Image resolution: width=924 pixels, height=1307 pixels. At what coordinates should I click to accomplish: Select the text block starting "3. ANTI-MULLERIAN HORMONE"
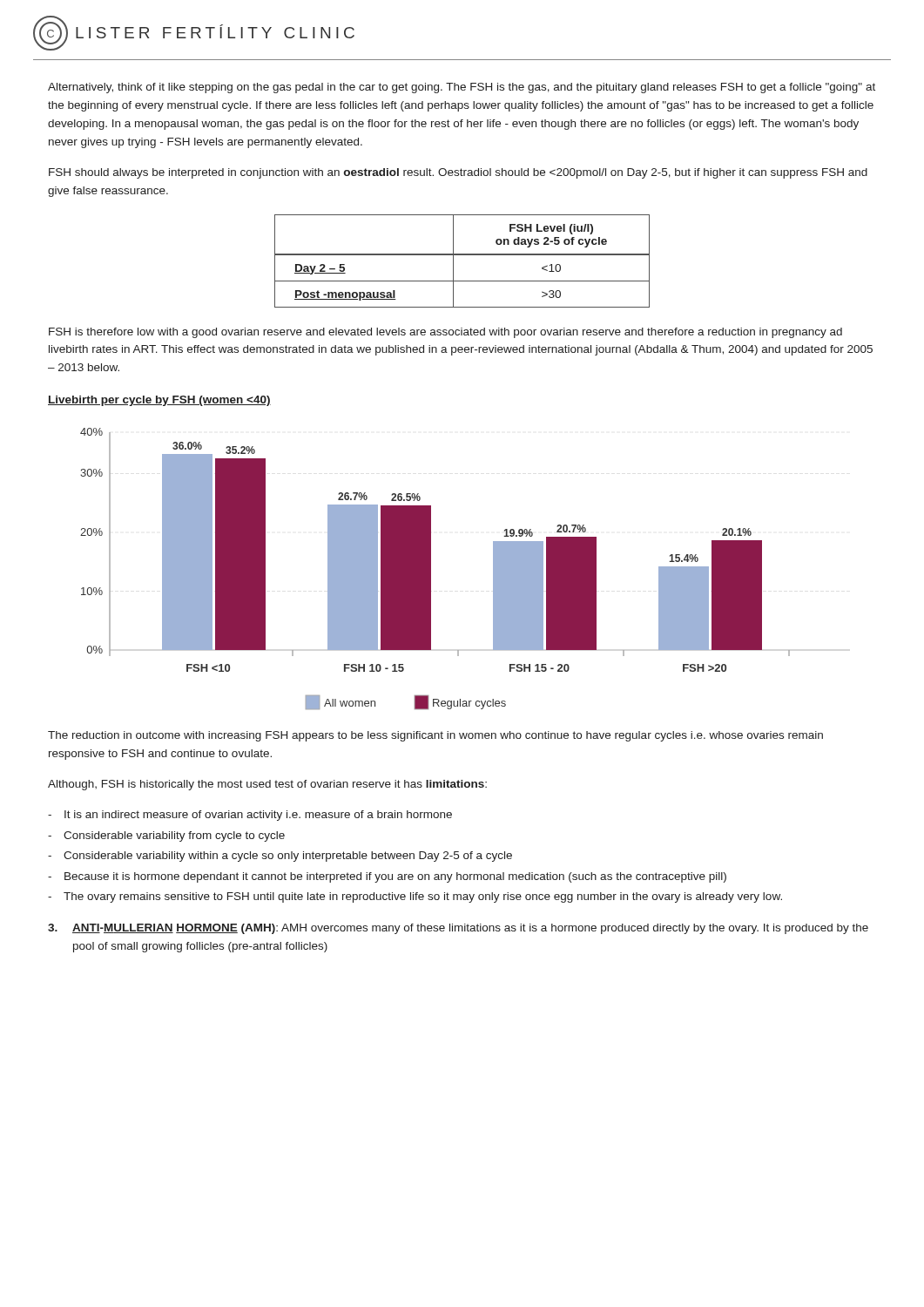tap(462, 937)
